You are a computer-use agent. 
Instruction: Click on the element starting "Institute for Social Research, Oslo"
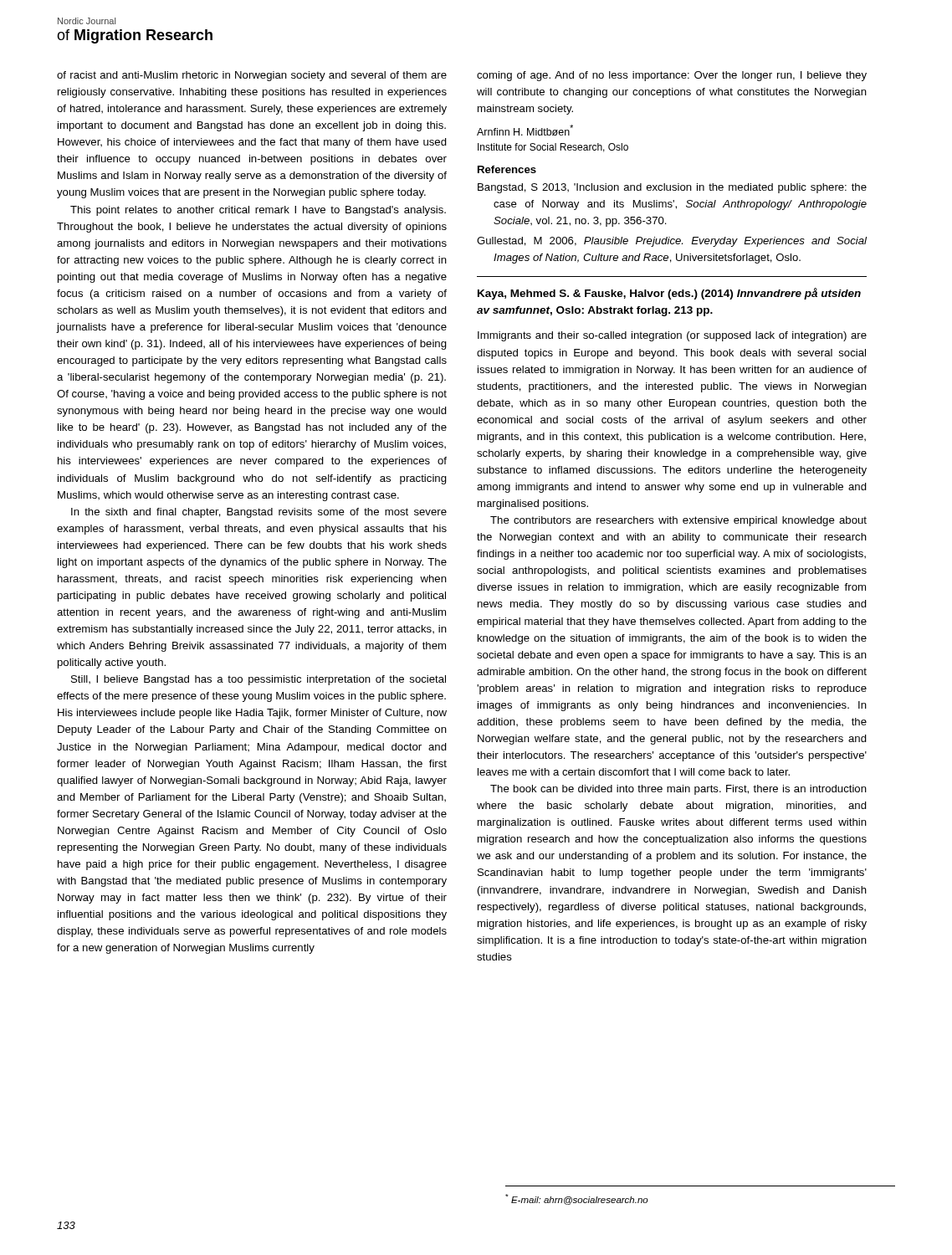(x=553, y=147)
